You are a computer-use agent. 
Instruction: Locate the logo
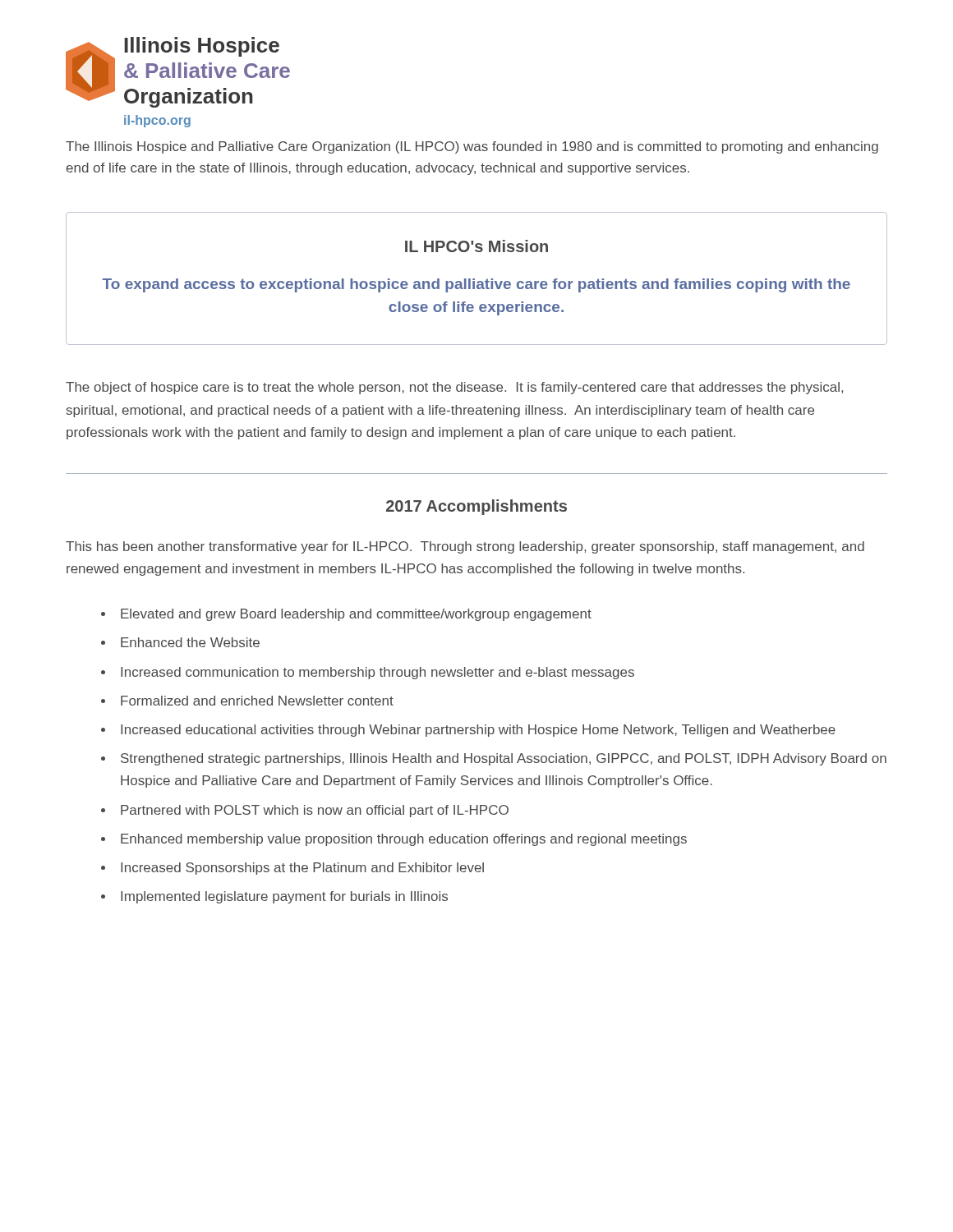click(476, 80)
